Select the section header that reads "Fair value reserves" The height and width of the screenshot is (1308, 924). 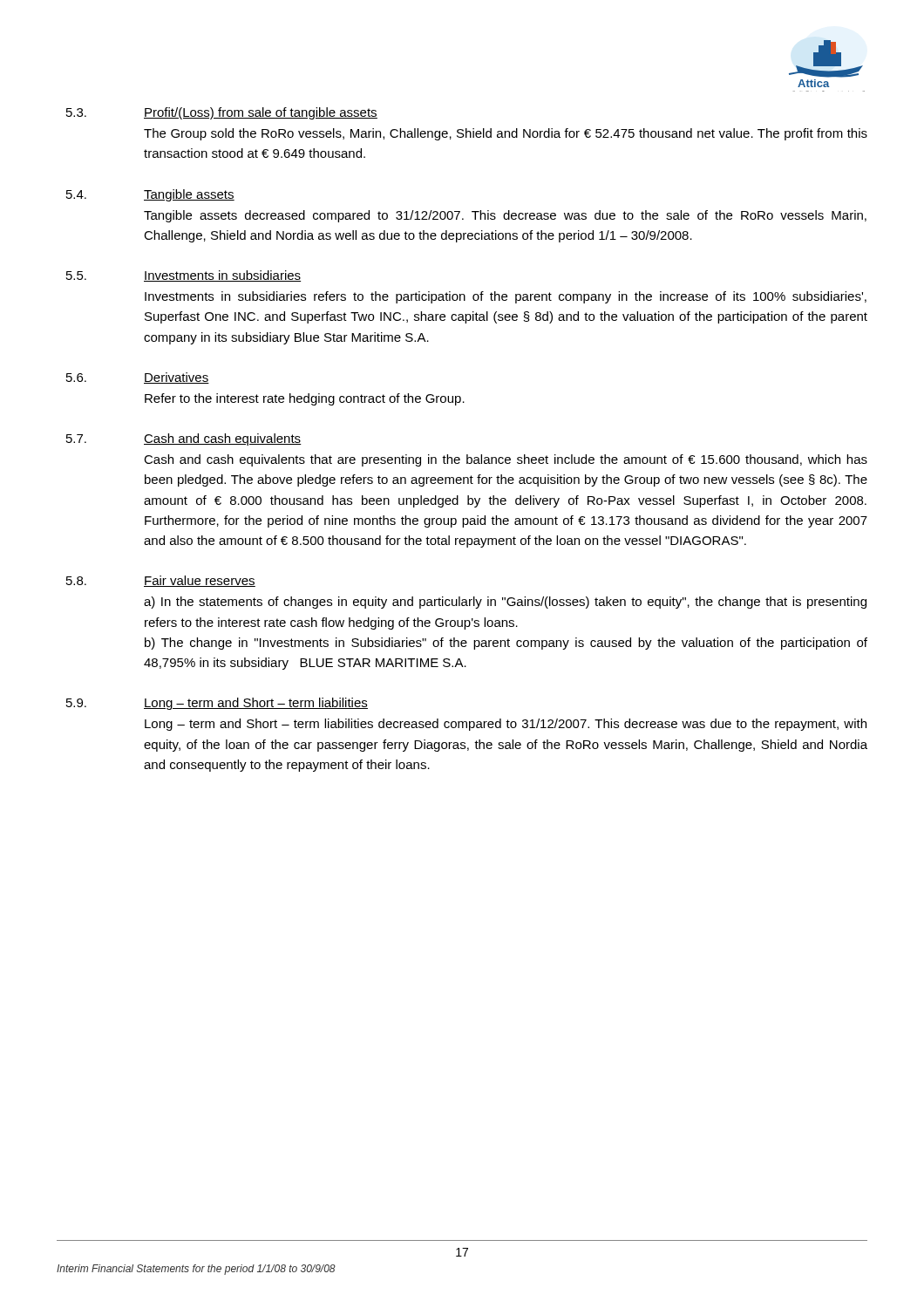(x=199, y=581)
